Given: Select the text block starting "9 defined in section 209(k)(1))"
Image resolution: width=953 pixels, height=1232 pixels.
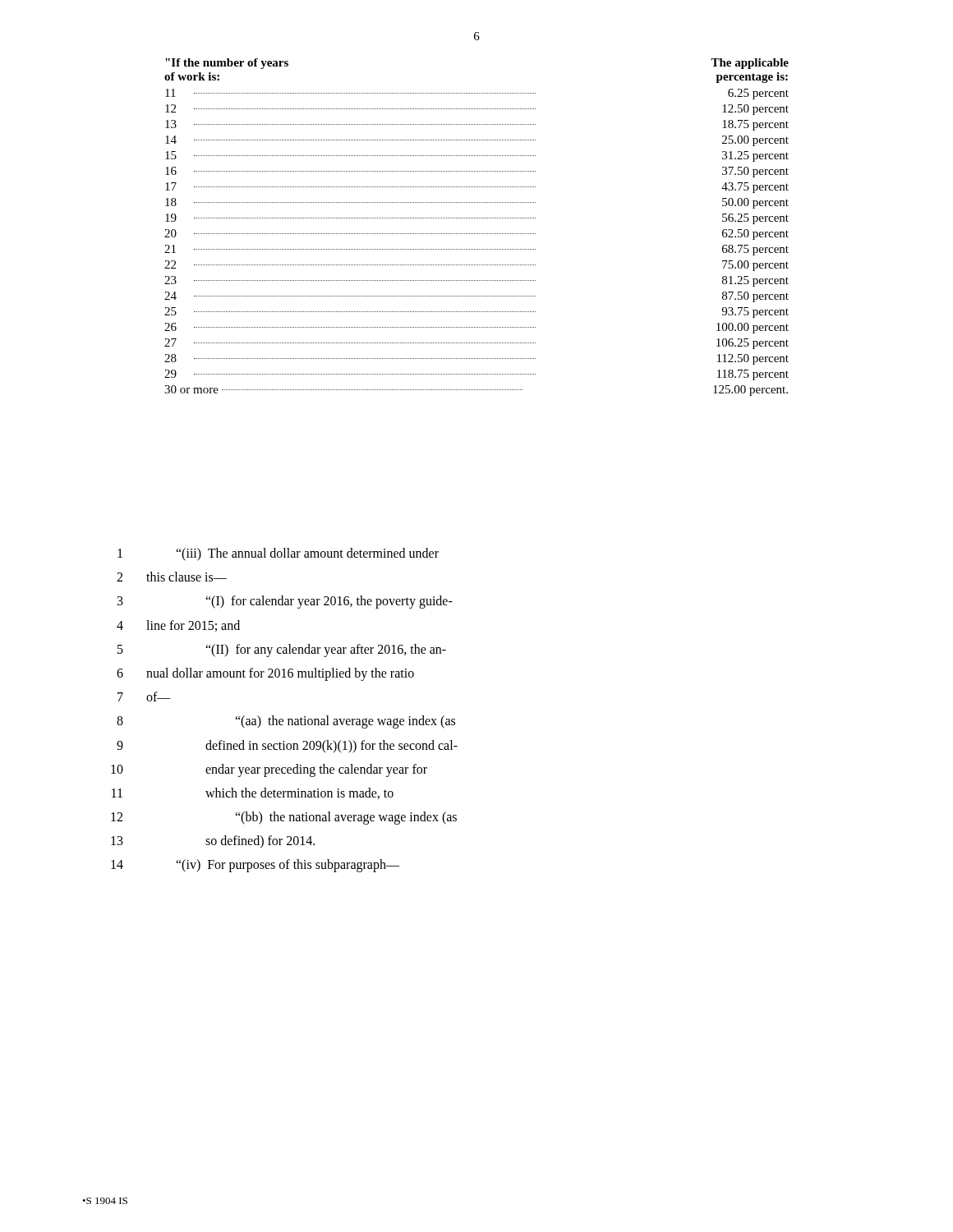Looking at the screenshot, I should click(287, 747).
